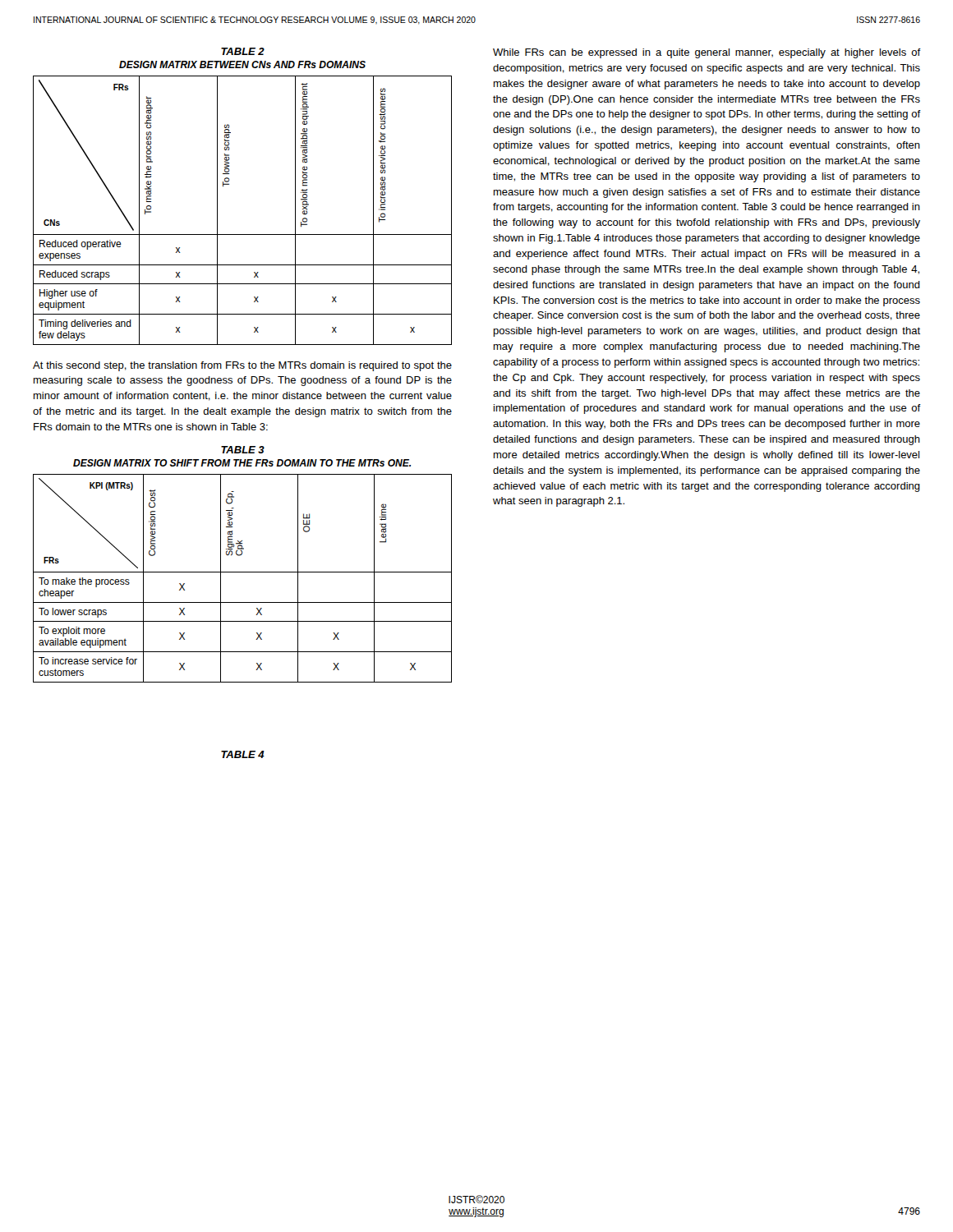Point to "TABLE 4"

(242, 754)
